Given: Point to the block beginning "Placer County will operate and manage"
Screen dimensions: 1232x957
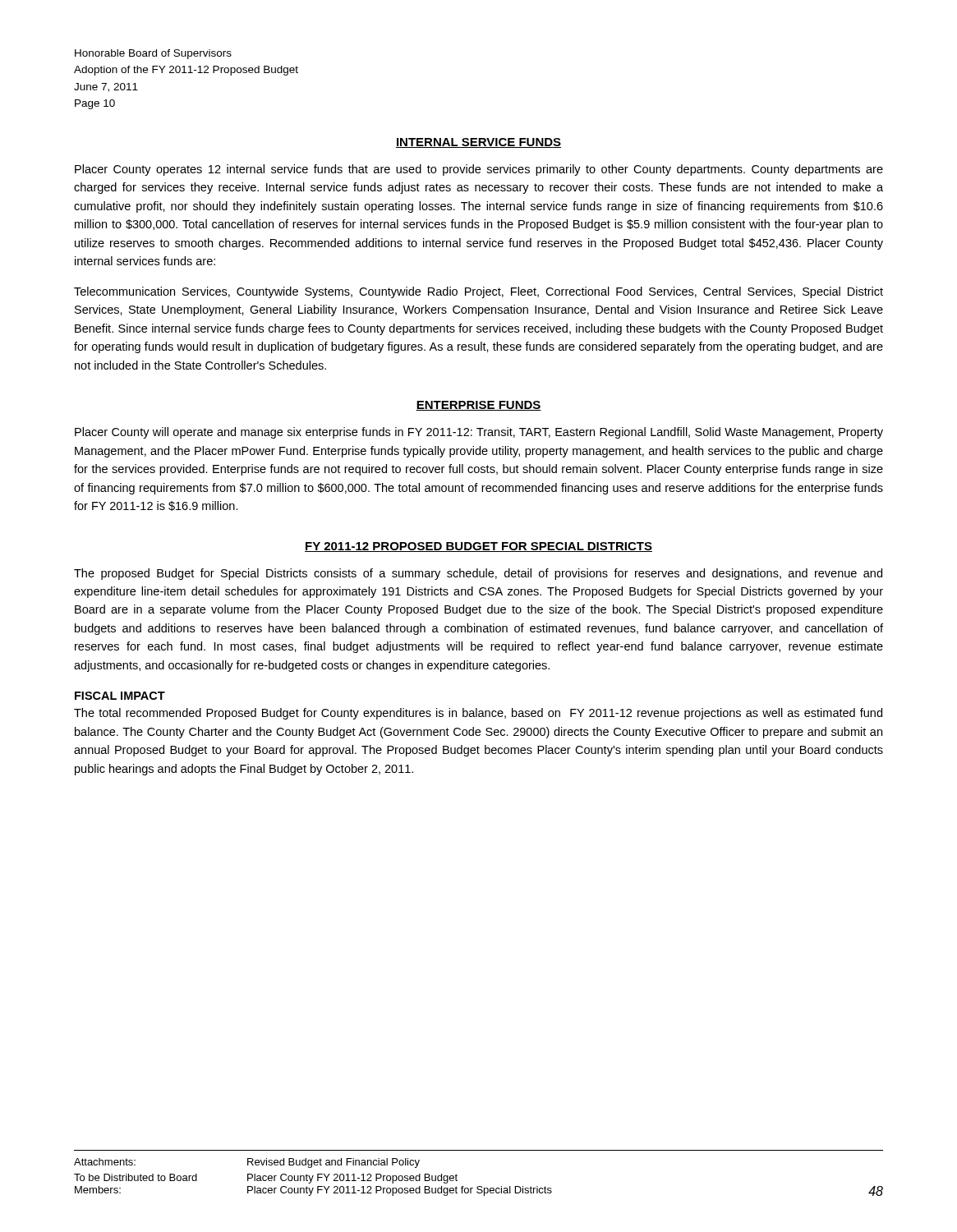Looking at the screenshot, I should click(478, 469).
